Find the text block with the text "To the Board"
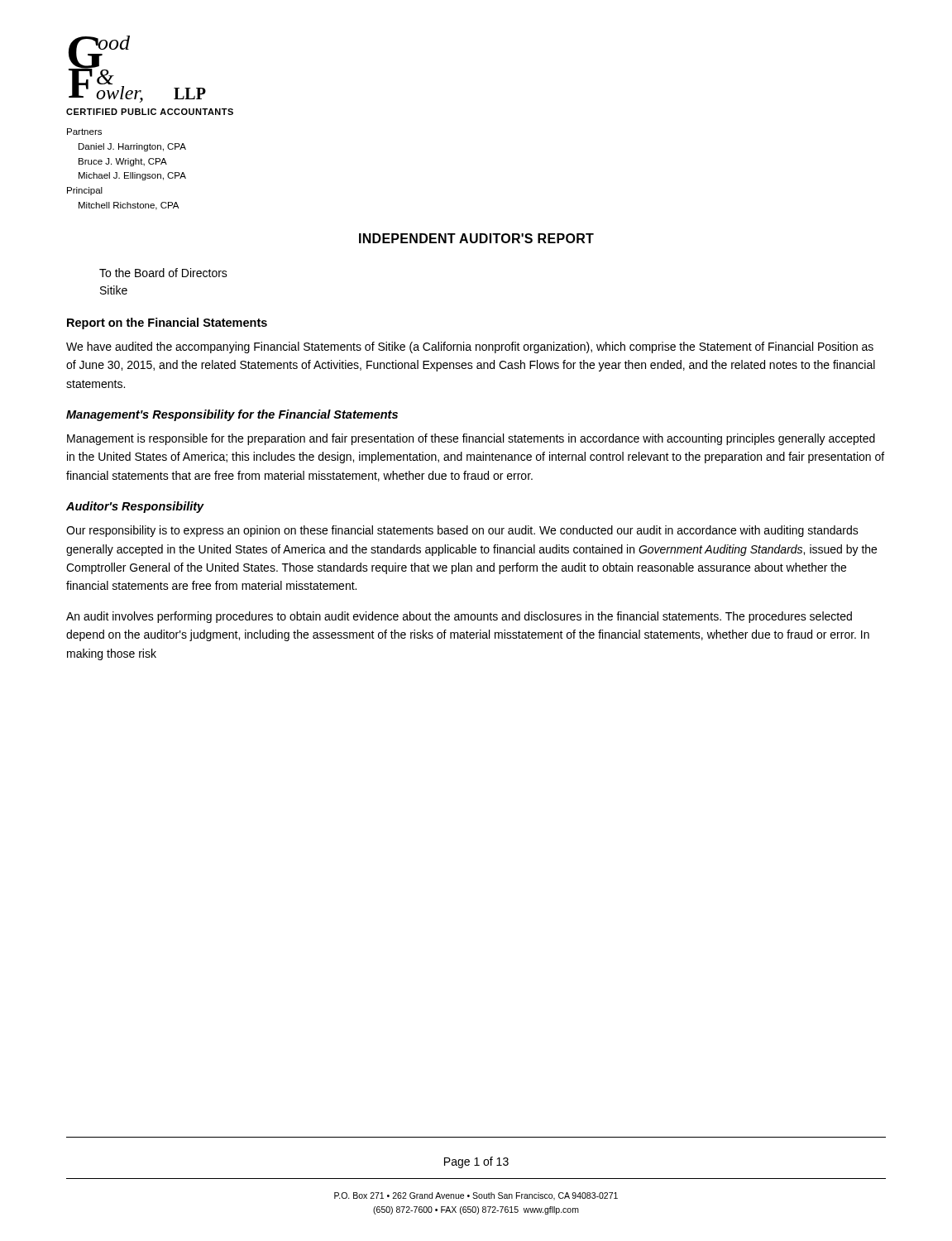Image resolution: width=952 pixels, height=1241 pixels. click(163, 282)
